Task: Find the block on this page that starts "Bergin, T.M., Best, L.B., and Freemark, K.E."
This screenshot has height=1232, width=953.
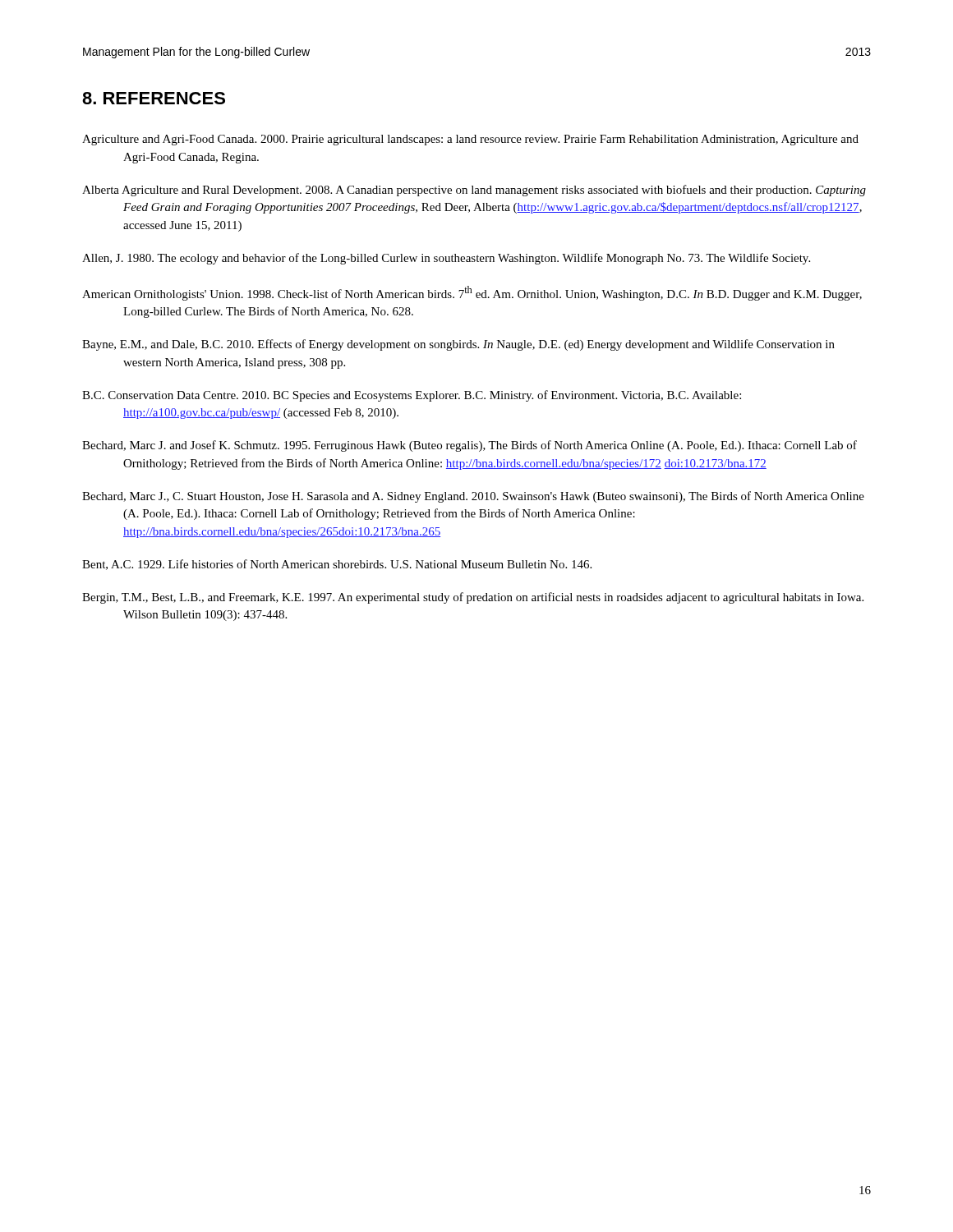Action: [x=473, y=606]
